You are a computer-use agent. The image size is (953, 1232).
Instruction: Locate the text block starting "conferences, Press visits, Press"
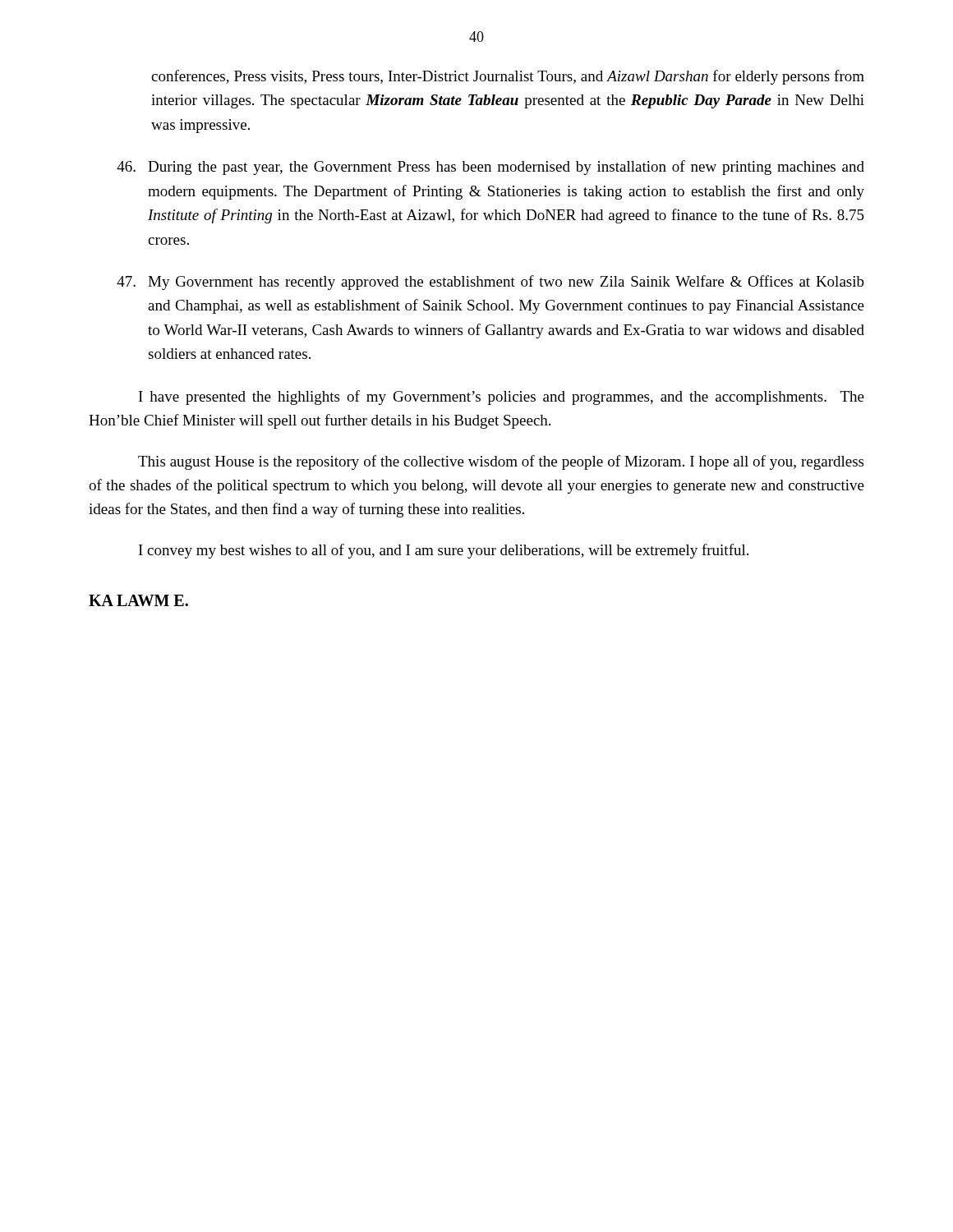point(508,100)
